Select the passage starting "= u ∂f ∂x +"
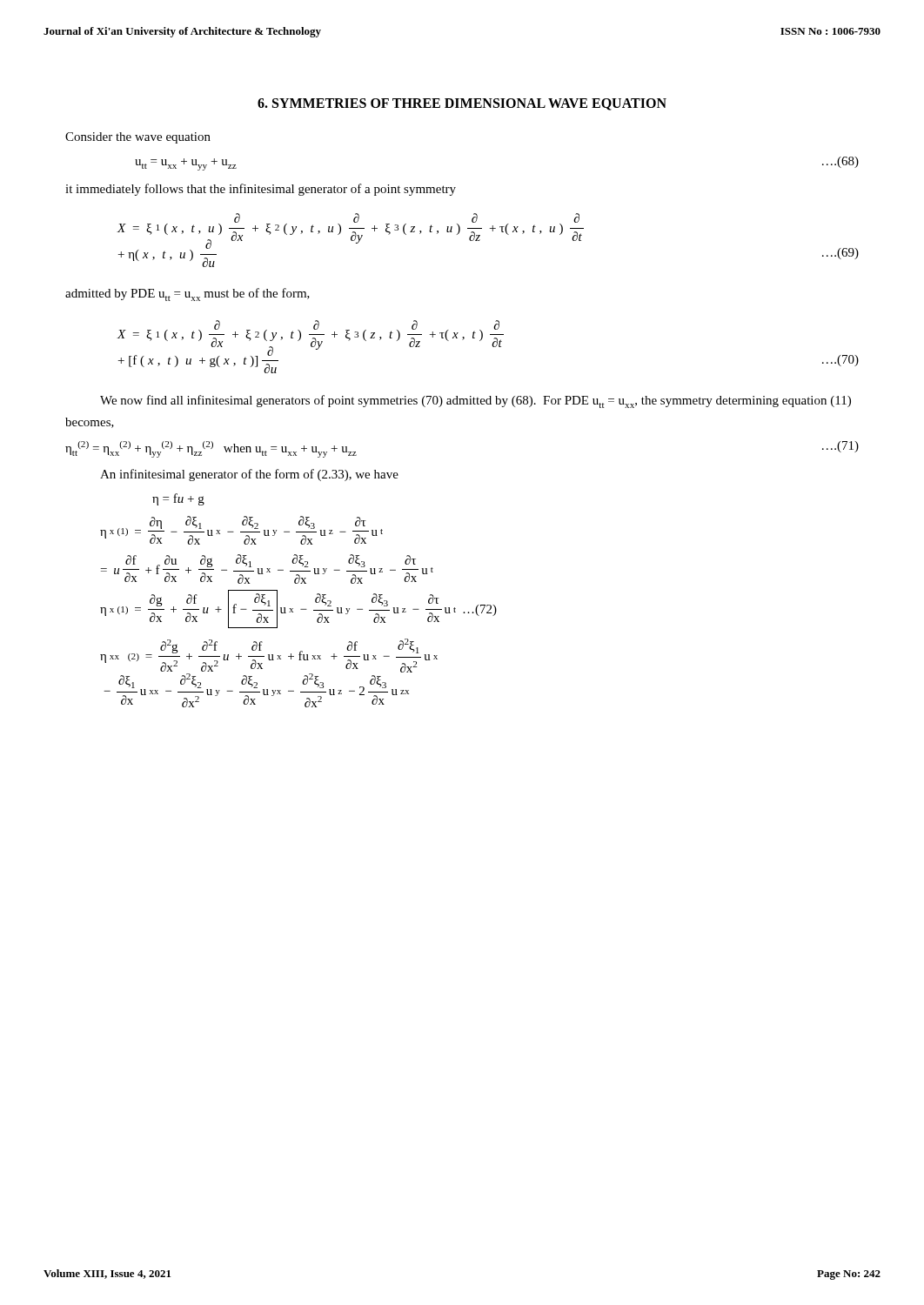The height and width of the screenshot is (1305, 924). click(267, 570)
